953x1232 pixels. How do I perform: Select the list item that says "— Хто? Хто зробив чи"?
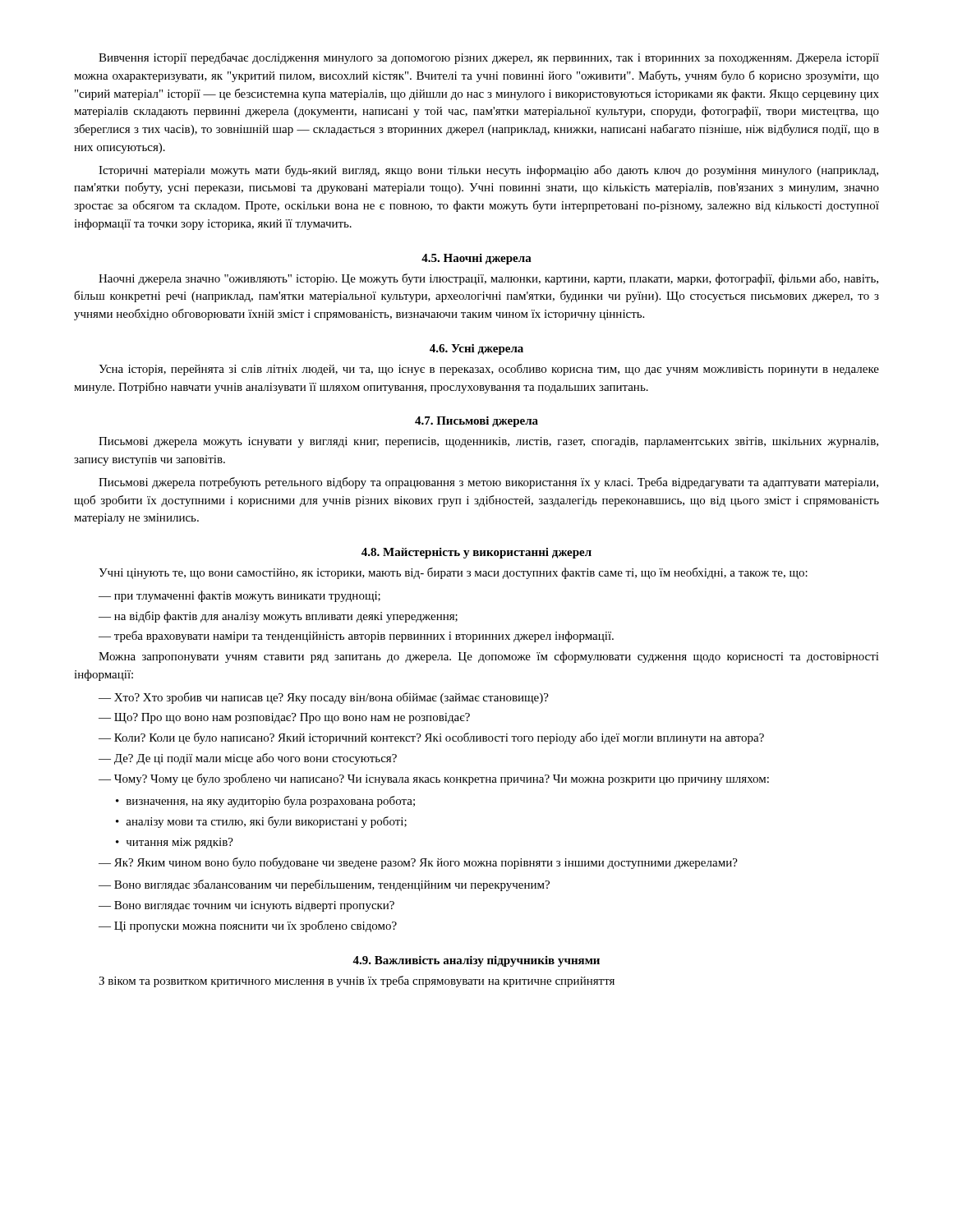(324, 697)
